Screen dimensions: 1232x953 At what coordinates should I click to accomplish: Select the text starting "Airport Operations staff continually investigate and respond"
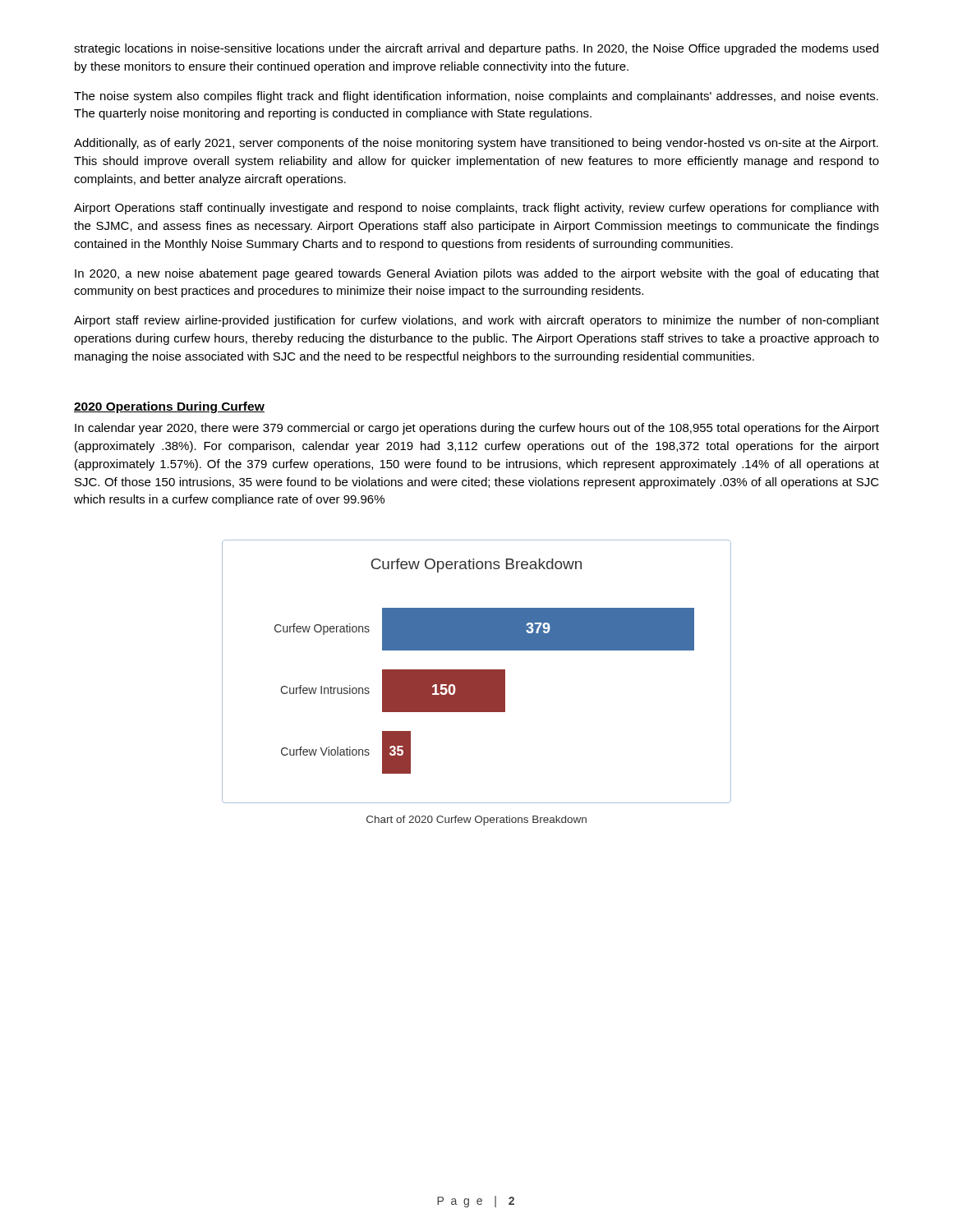tap(476, 225)
